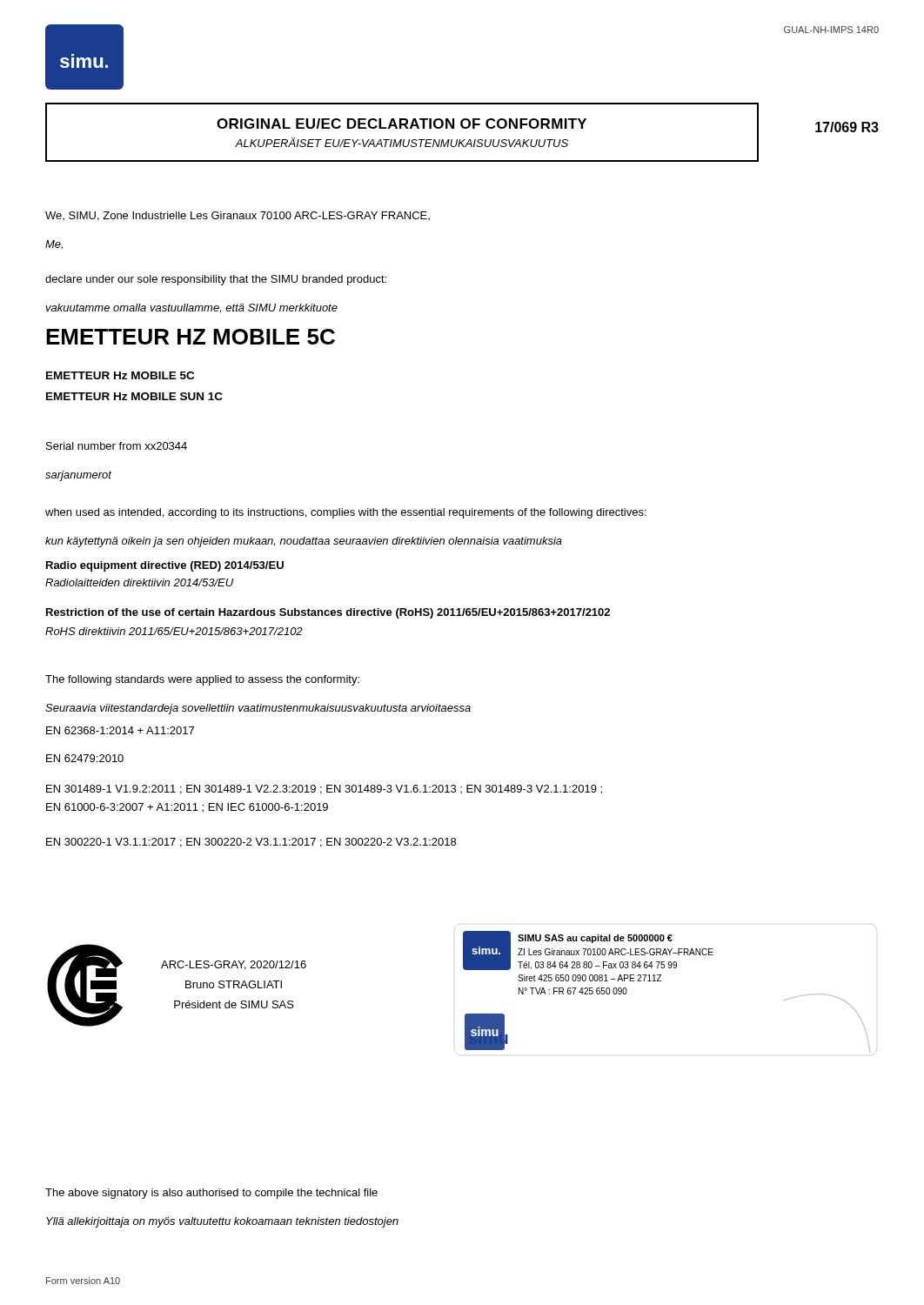Select the text block starting "when used as intended, according to its"
The width and height of the screenshot is (924, 1305).
462,527
